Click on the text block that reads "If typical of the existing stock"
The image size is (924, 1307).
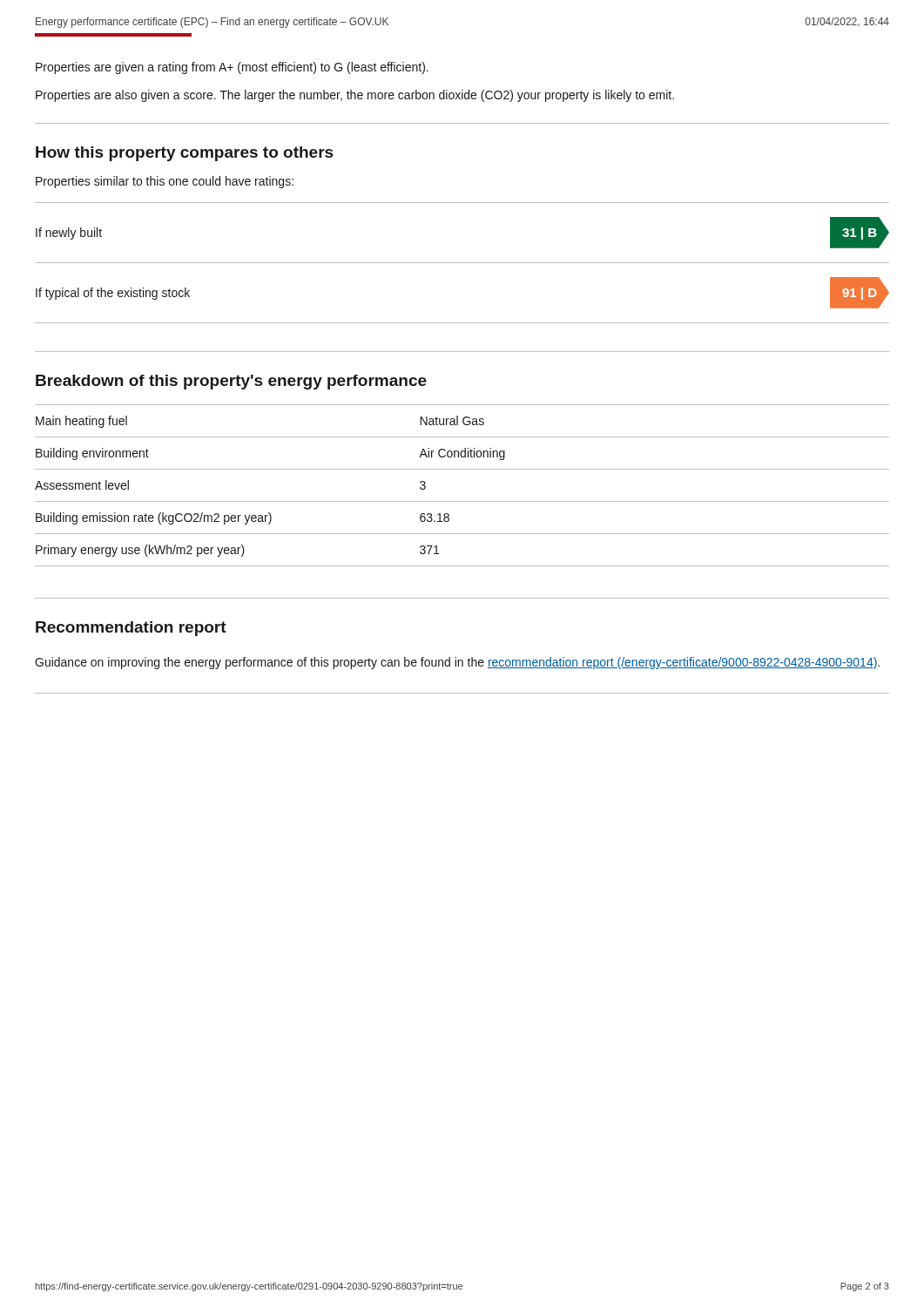click(110, 293)
